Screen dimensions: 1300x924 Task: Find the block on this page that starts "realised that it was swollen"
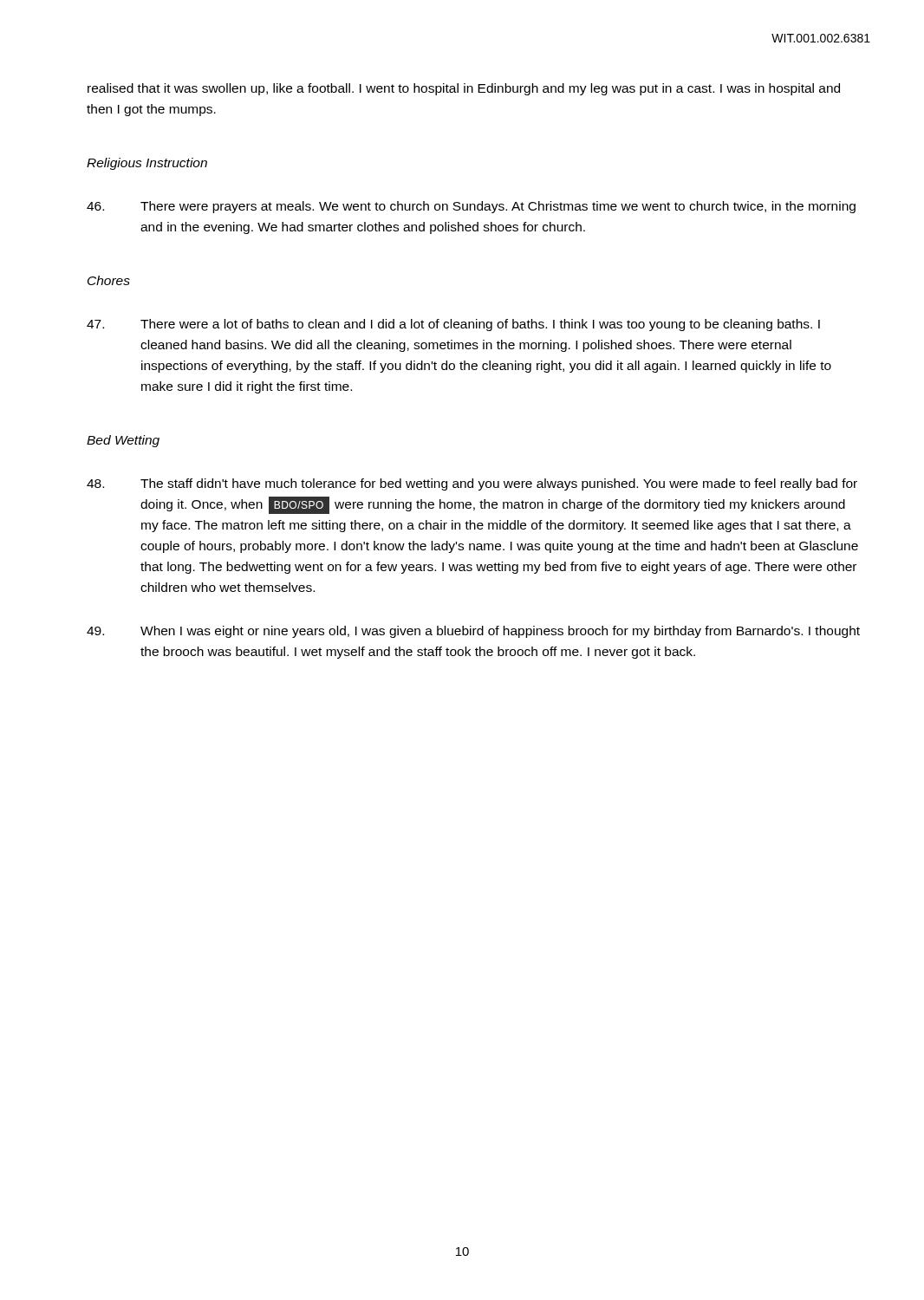[x=464, y=98]
